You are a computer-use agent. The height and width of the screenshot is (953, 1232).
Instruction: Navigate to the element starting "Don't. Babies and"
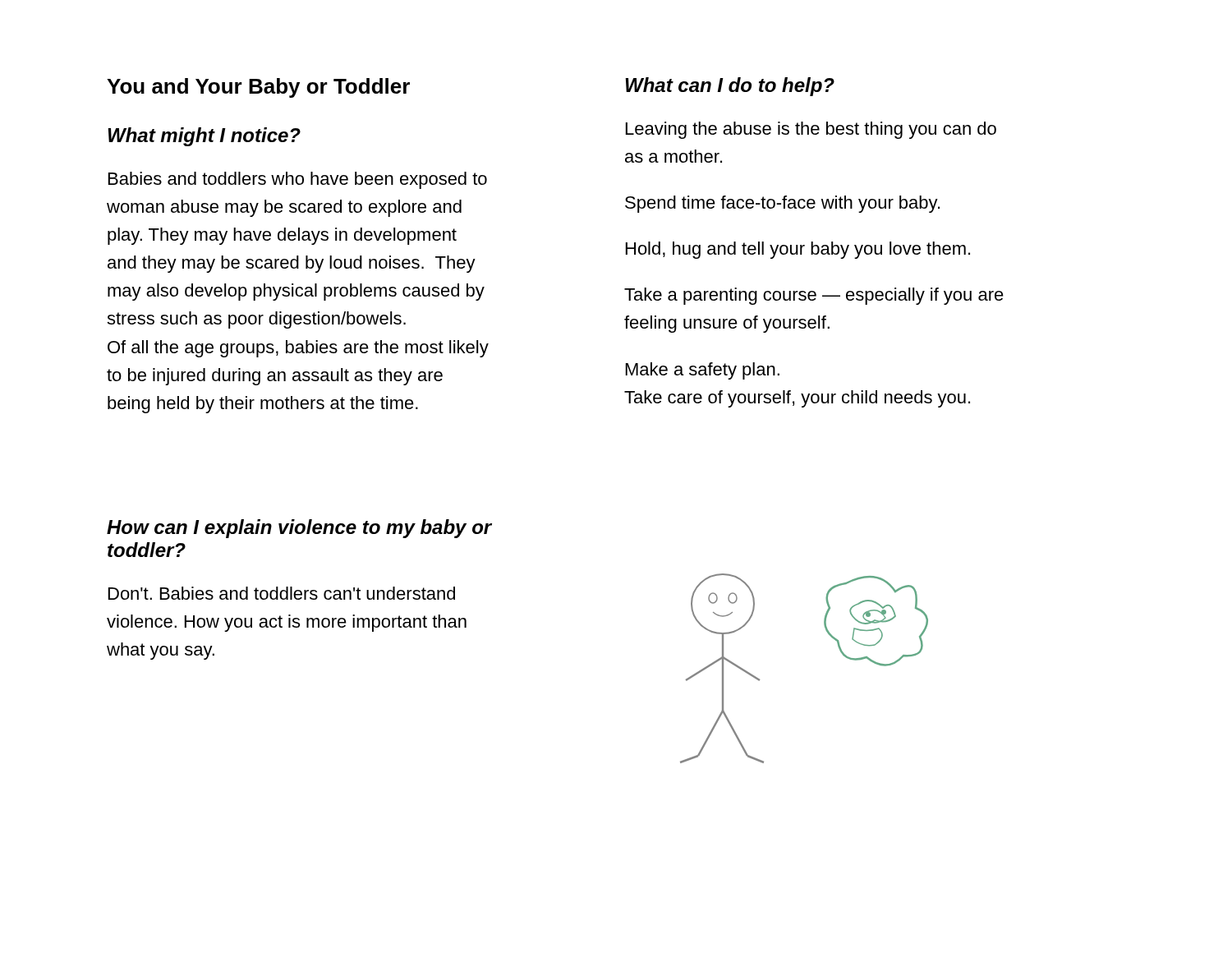point(287,621)
